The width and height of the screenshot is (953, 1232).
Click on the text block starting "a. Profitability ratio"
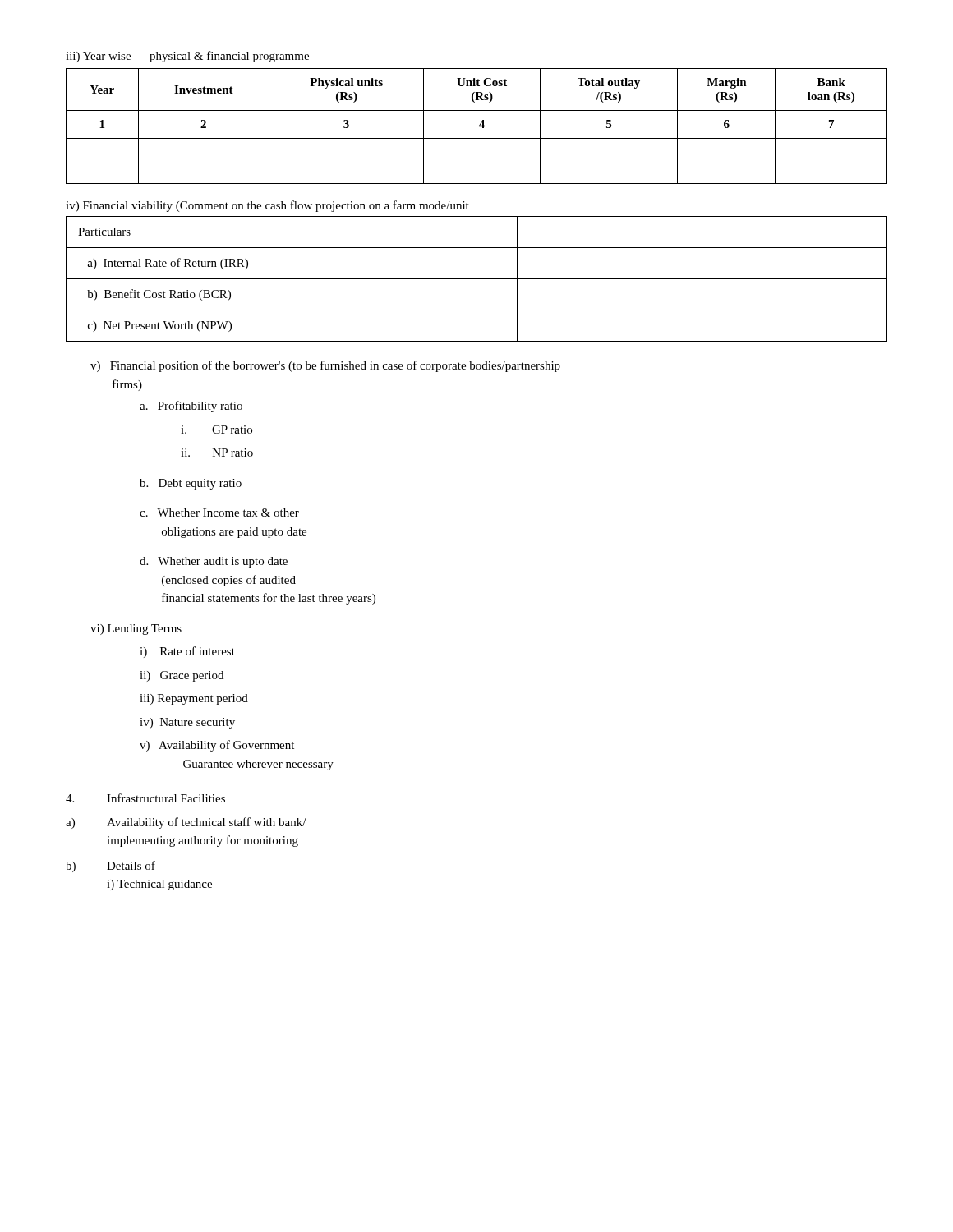(x=191, y=406)
